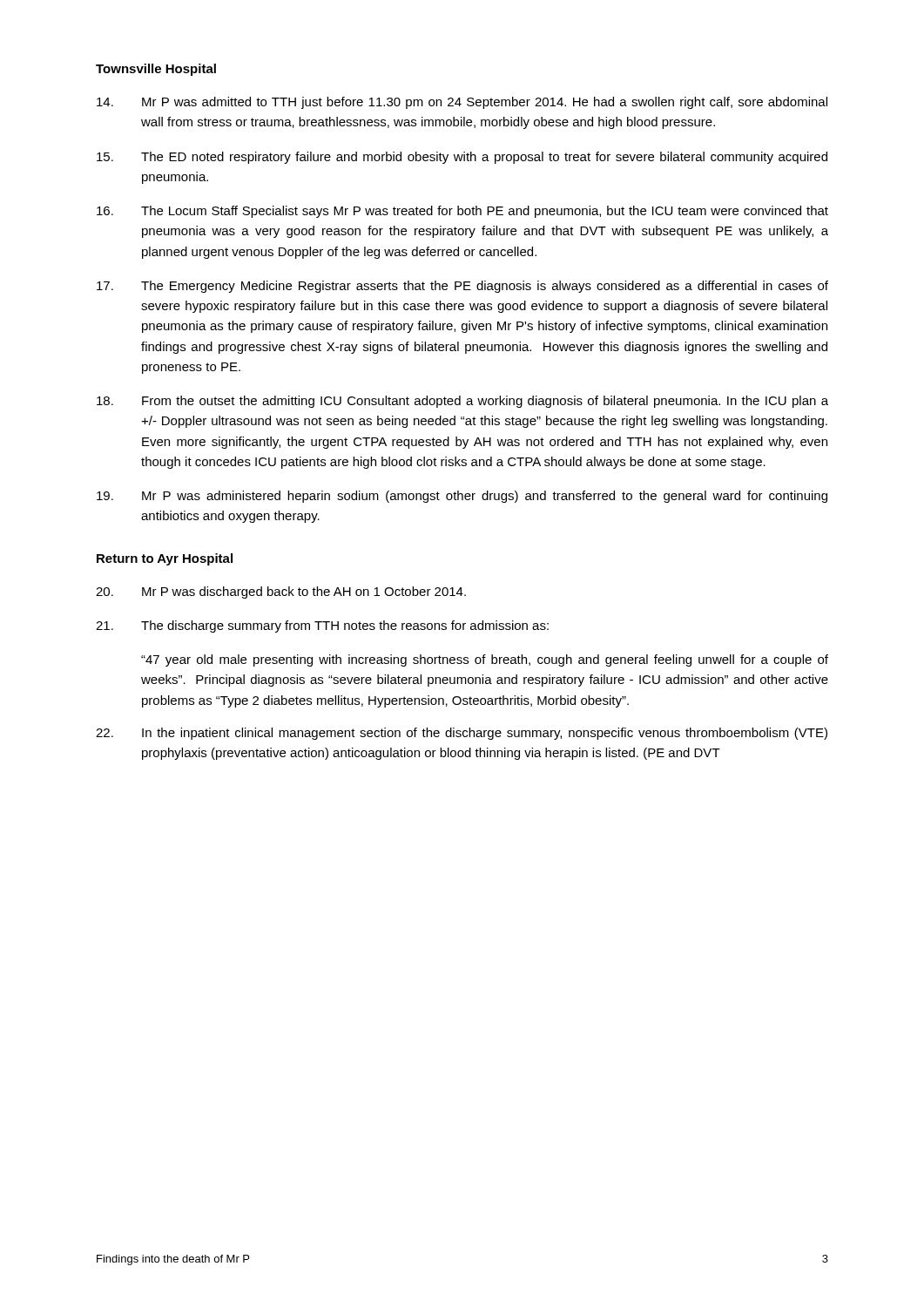Viewport: 924px width, 1307px height.
Task: Point to the text starting "21. The discharge summary"
Action: pos(462,625)
